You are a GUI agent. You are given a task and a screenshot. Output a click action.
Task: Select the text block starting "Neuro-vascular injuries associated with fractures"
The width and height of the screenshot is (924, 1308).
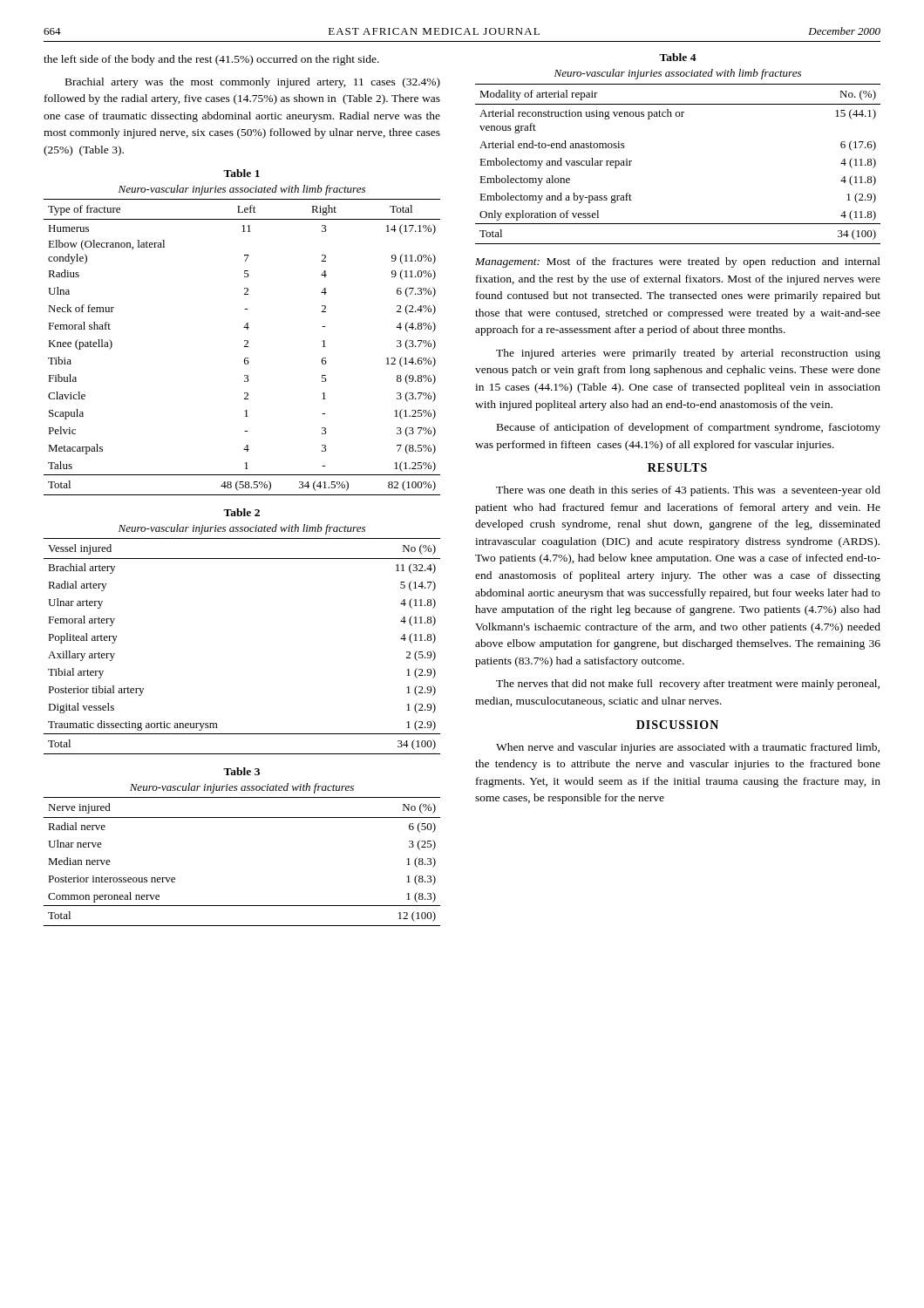[x=242, y=787]
